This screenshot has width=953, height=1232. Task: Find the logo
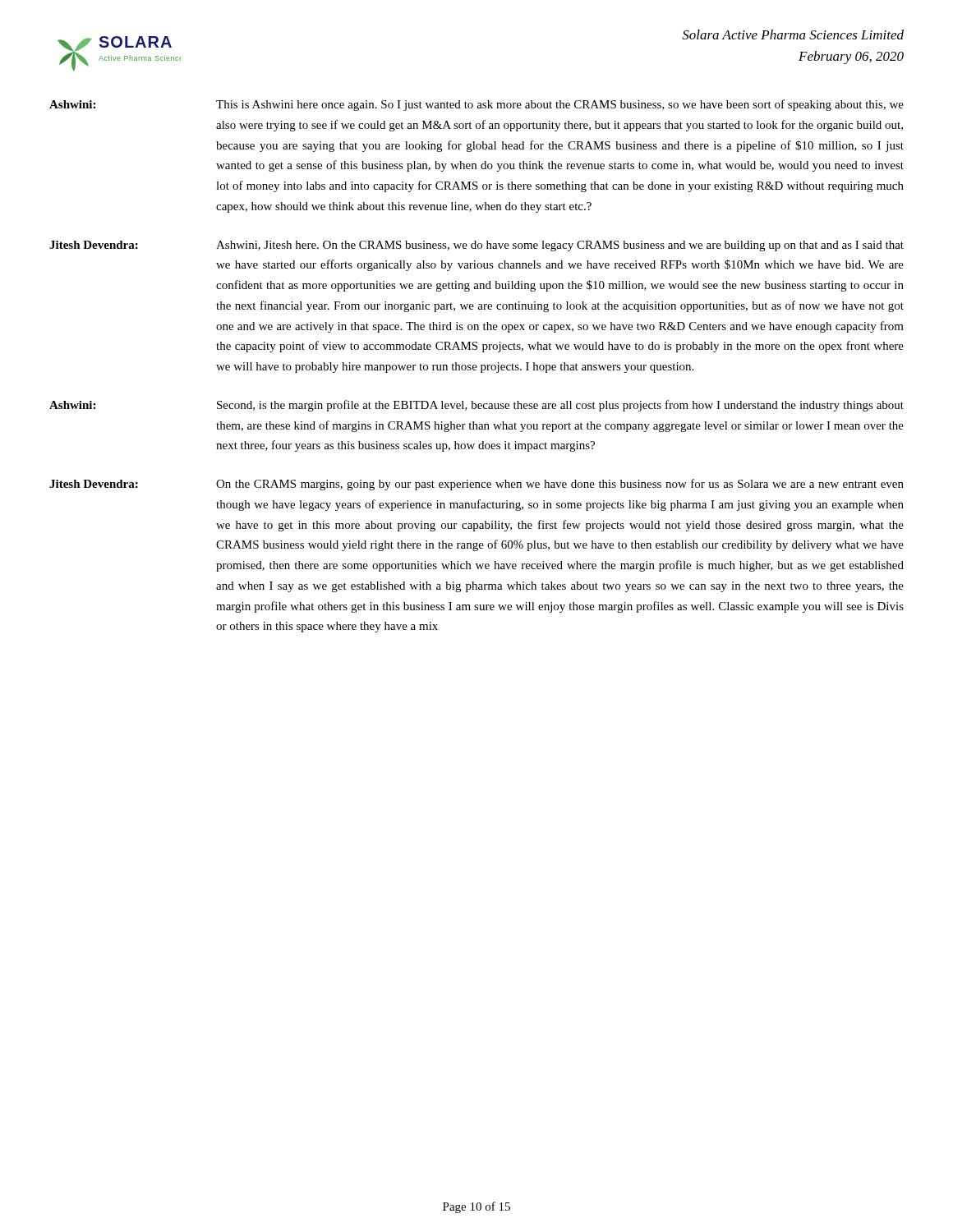(x=115, y=49)
